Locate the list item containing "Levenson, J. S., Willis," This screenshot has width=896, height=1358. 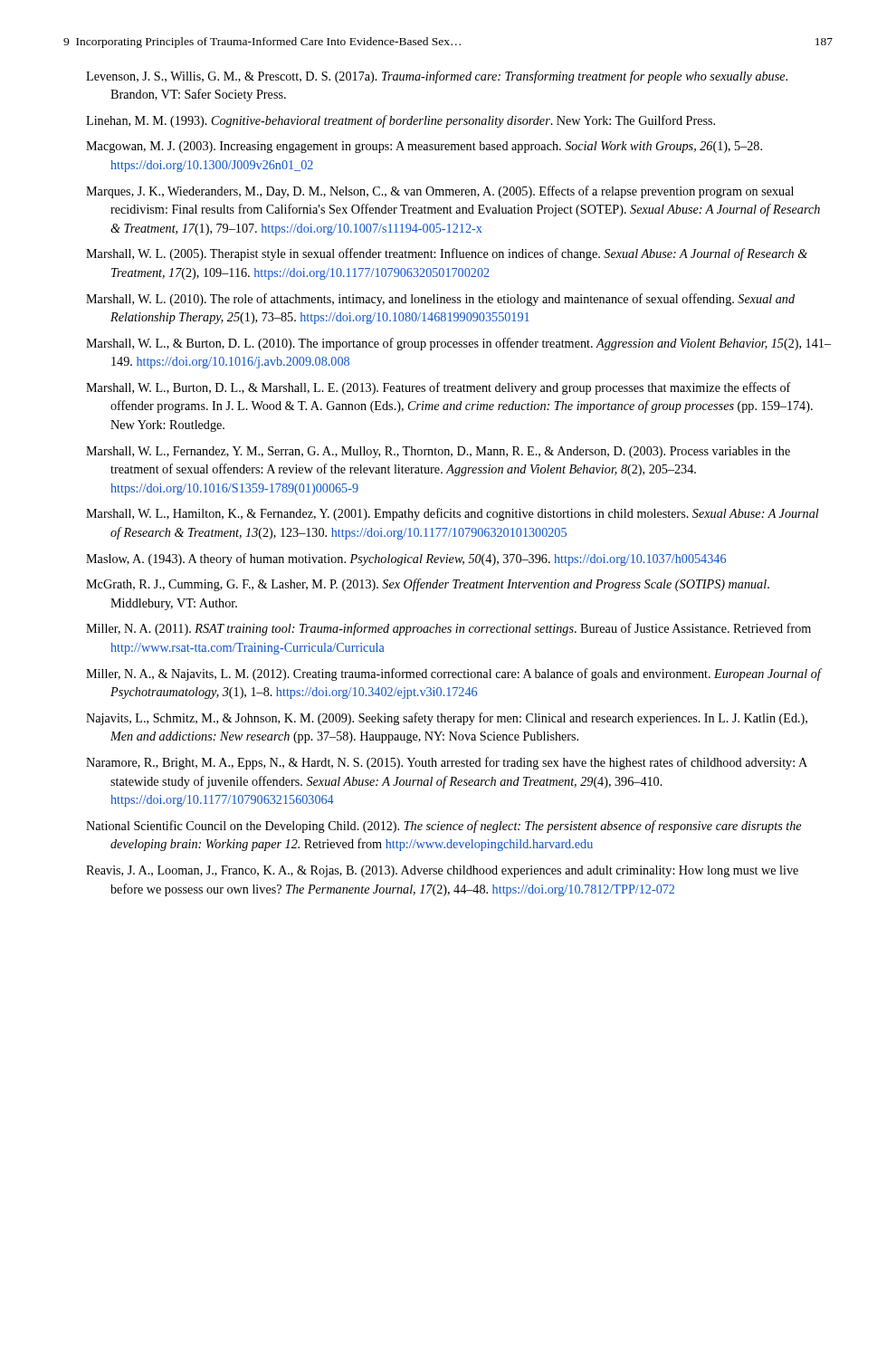point(437,85)
